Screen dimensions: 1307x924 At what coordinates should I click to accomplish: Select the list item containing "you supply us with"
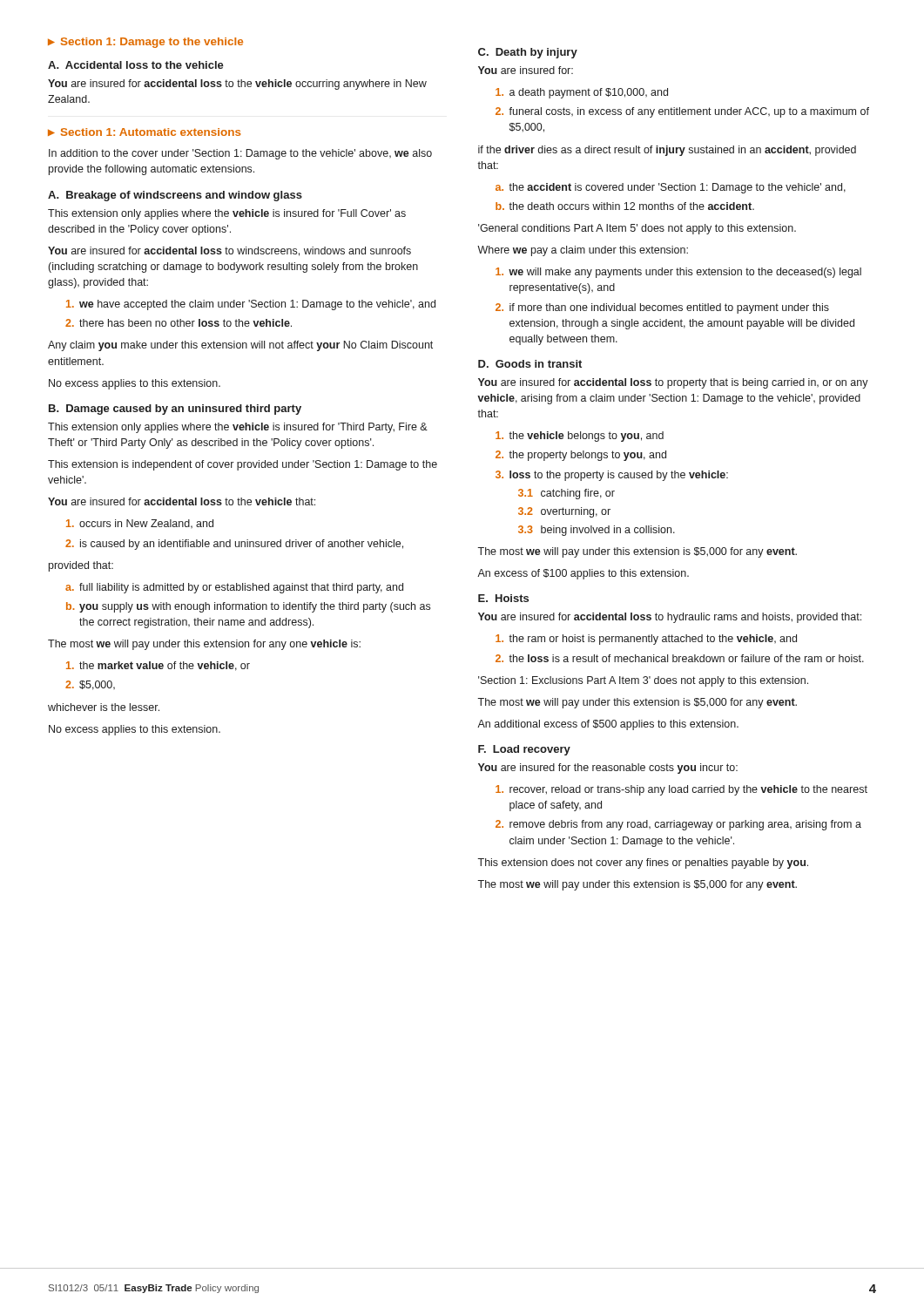[255, 614]
